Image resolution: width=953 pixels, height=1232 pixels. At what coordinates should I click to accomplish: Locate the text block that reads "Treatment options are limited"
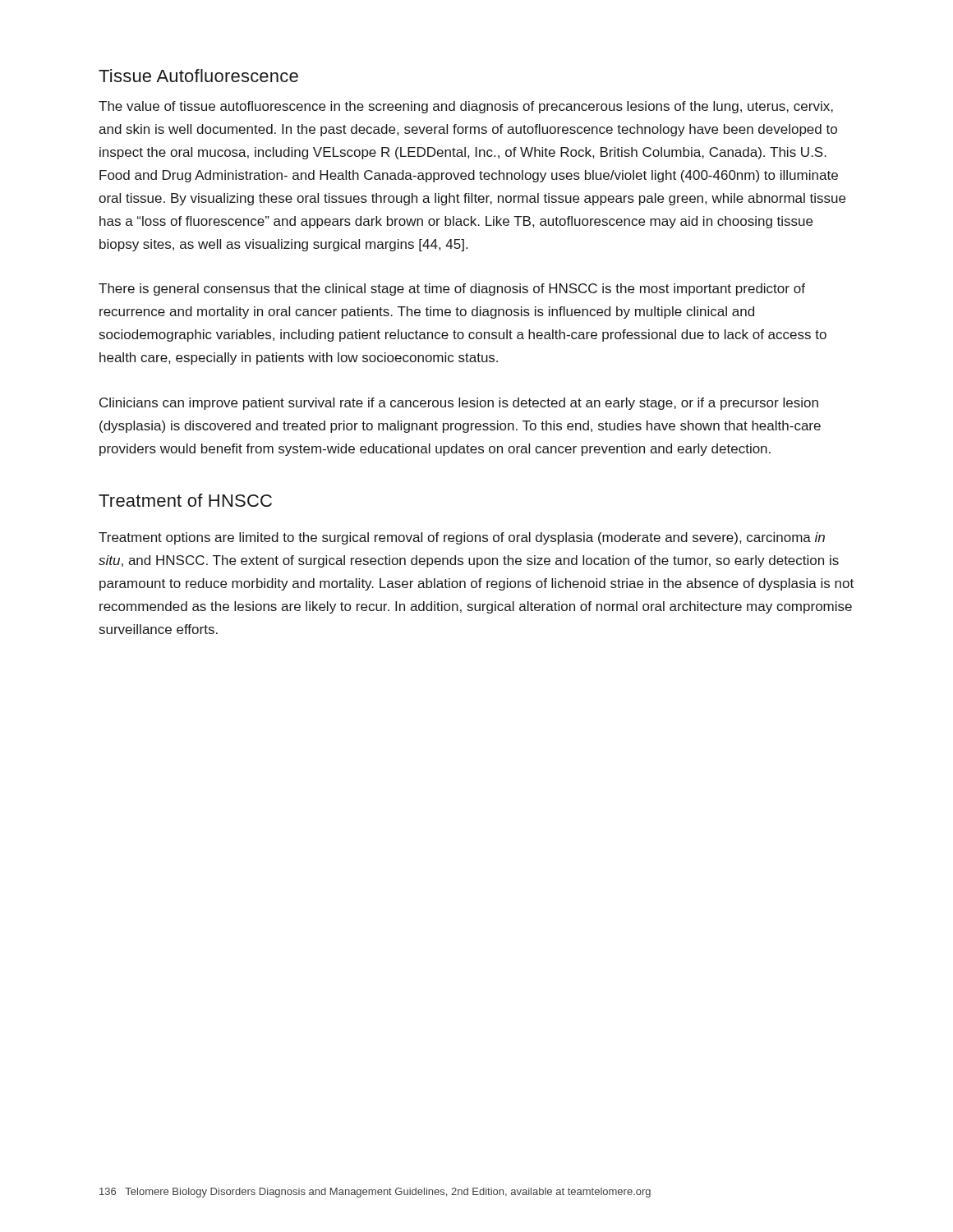(x=476, y=583)
